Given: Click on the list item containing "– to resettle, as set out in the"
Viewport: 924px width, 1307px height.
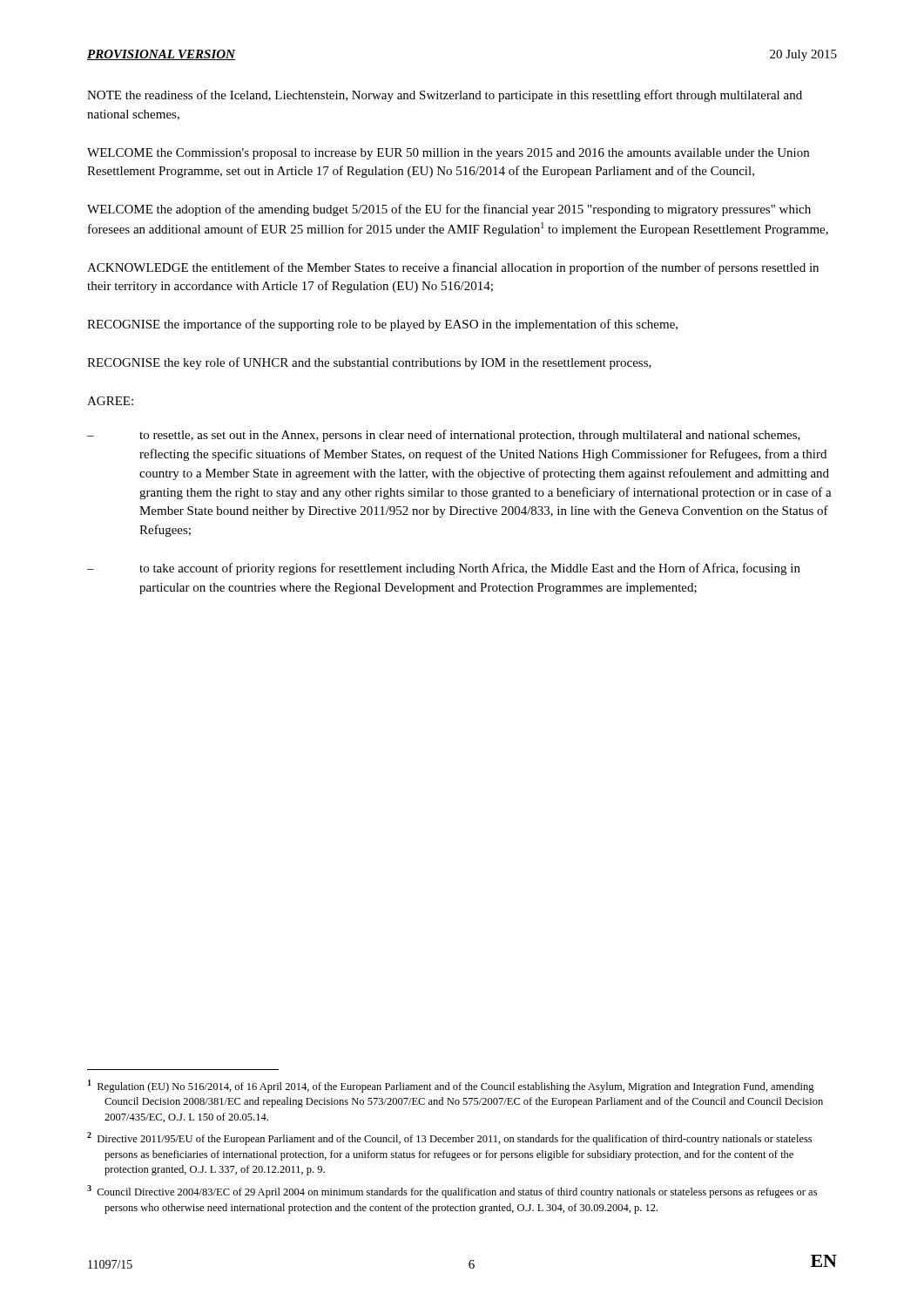Looking at the screenshot, I should click(462, 483).
